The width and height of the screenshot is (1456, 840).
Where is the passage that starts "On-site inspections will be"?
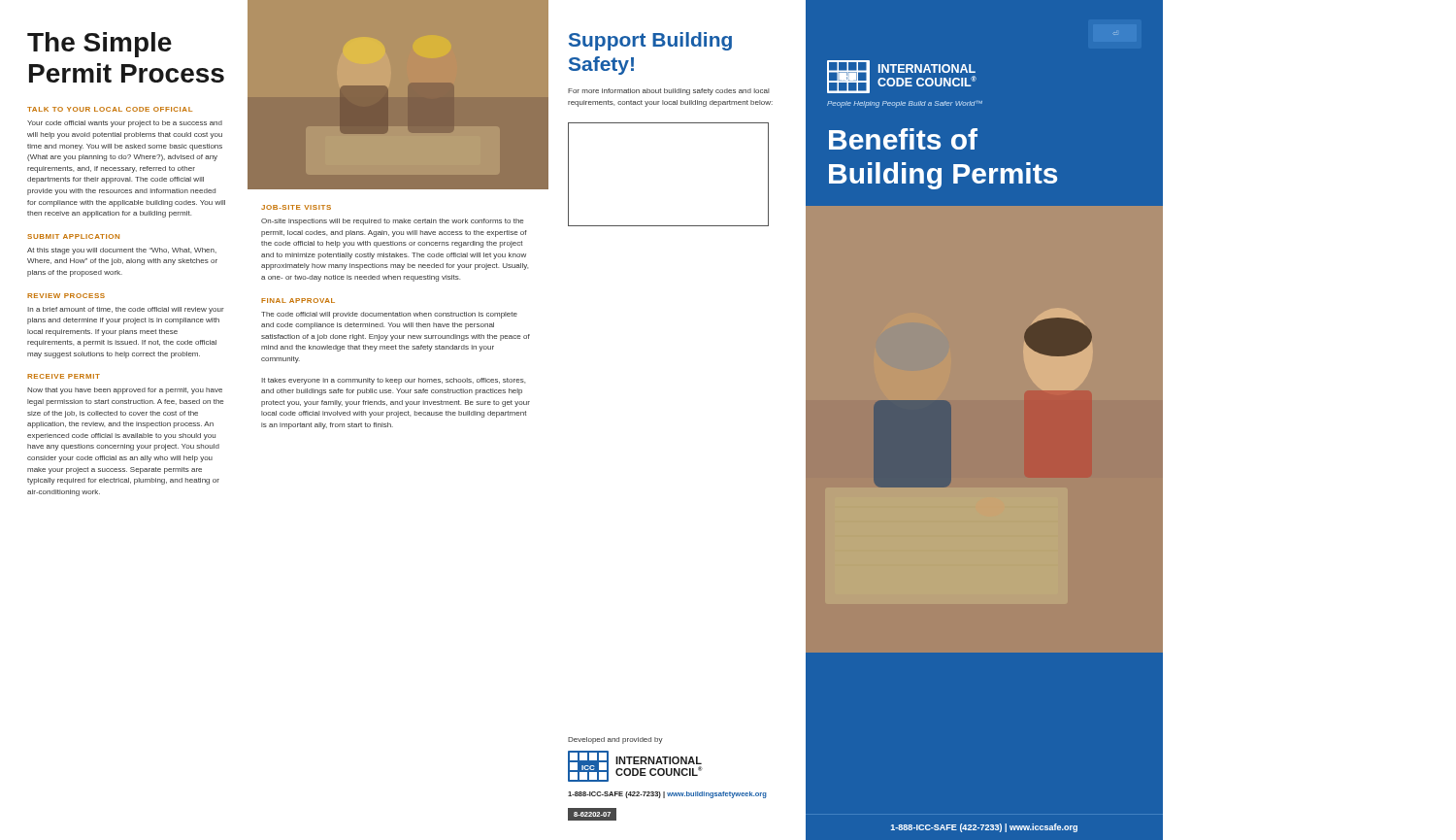coord(395,249)
